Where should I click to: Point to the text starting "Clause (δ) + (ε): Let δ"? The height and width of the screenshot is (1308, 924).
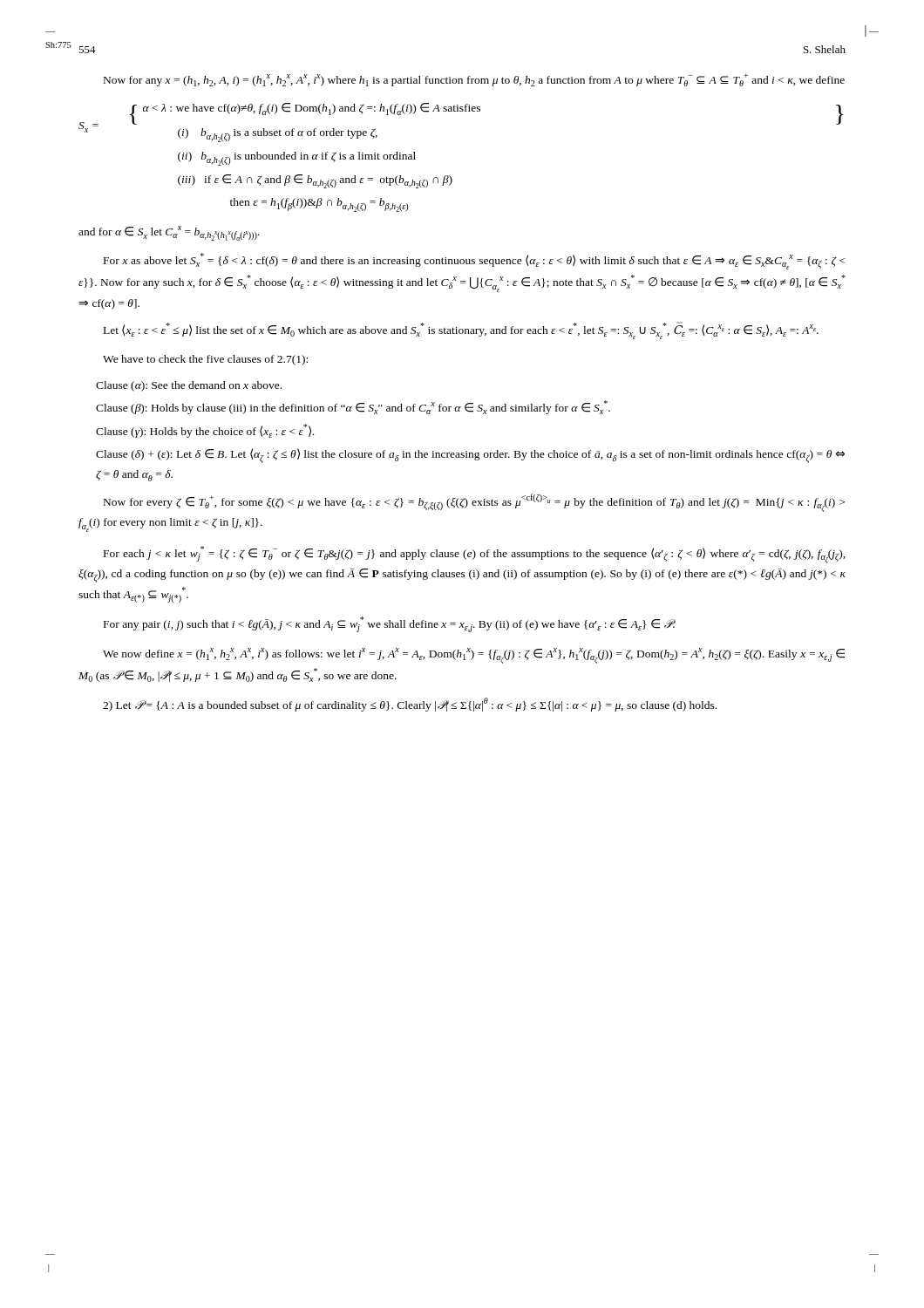click(471, 465)
